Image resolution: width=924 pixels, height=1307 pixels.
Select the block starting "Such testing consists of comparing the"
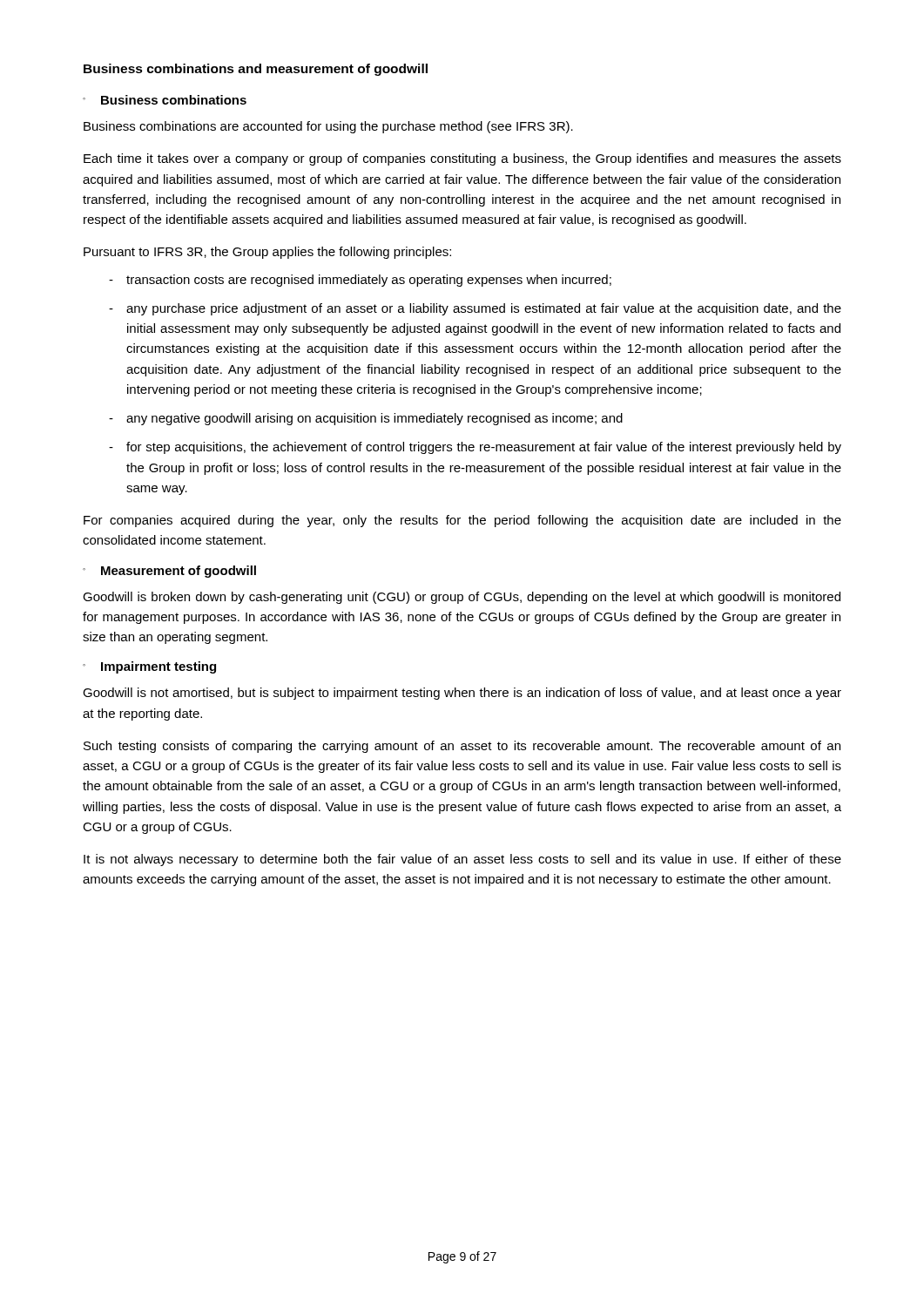462,786
